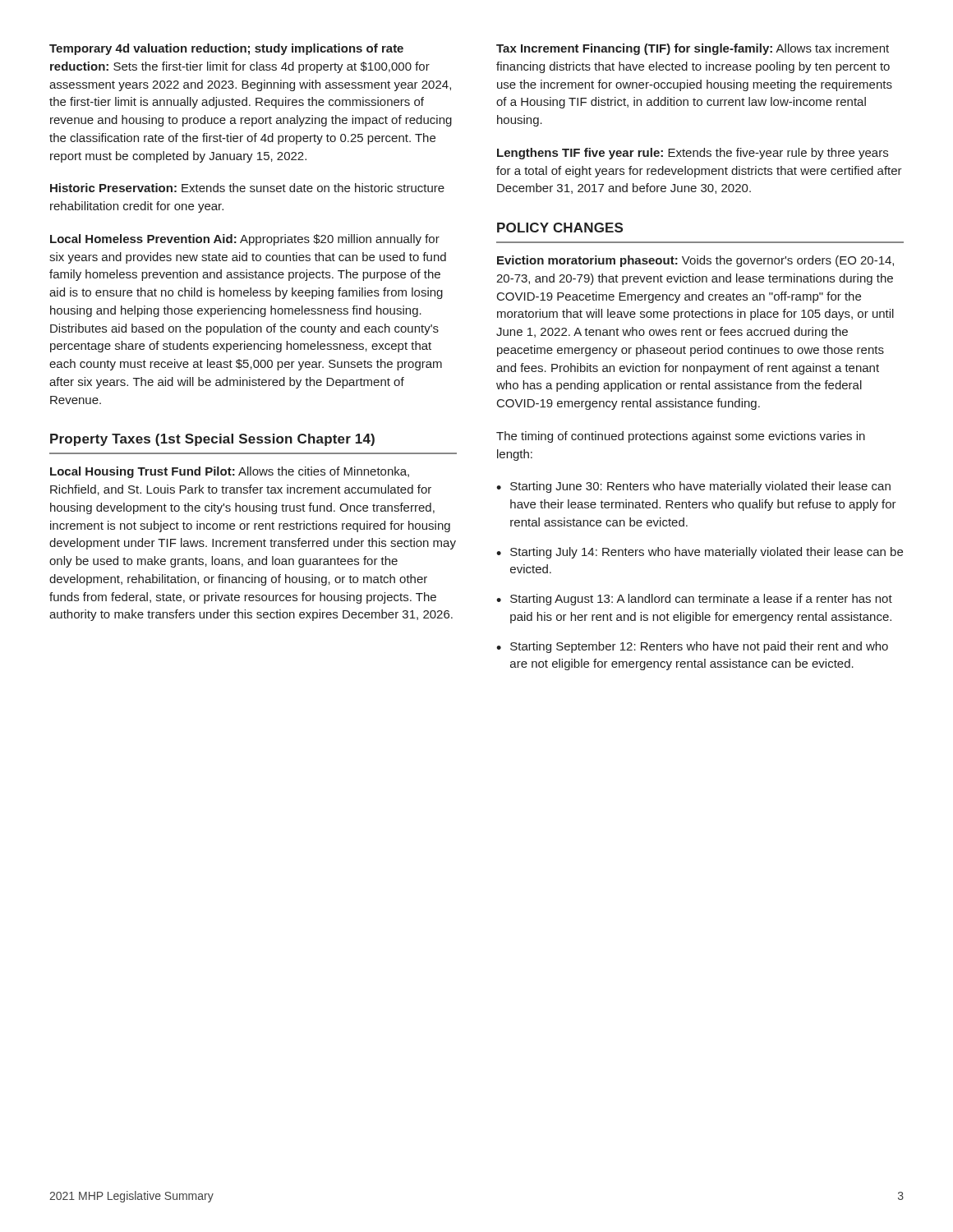Screen dimensions: 1232x953
Task: Click the passage that begins "• Starting August"
Action: pyautogui.click(x=700, y=608)
